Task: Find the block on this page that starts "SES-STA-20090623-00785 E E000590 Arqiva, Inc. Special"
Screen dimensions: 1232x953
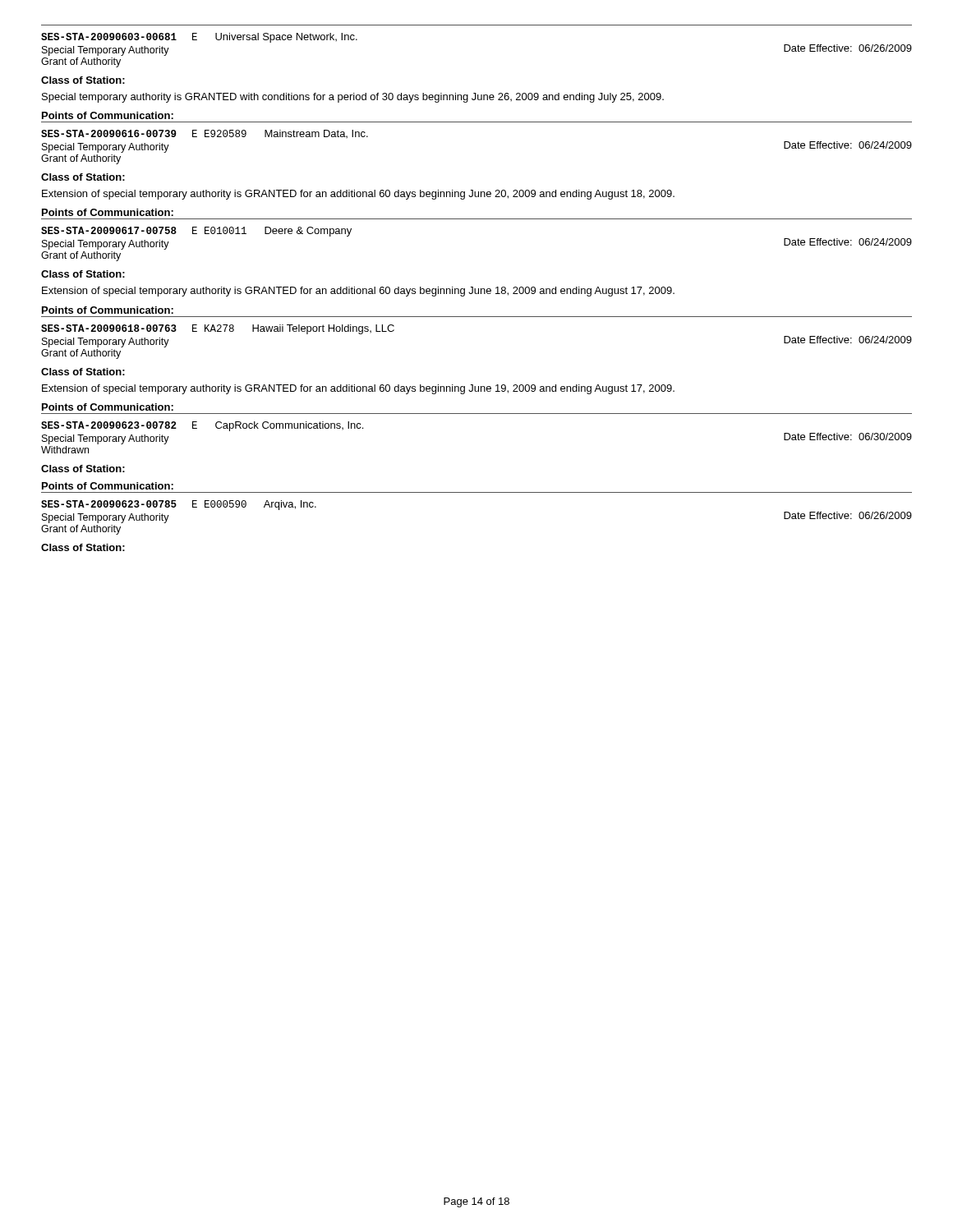Action: [179, 505]
